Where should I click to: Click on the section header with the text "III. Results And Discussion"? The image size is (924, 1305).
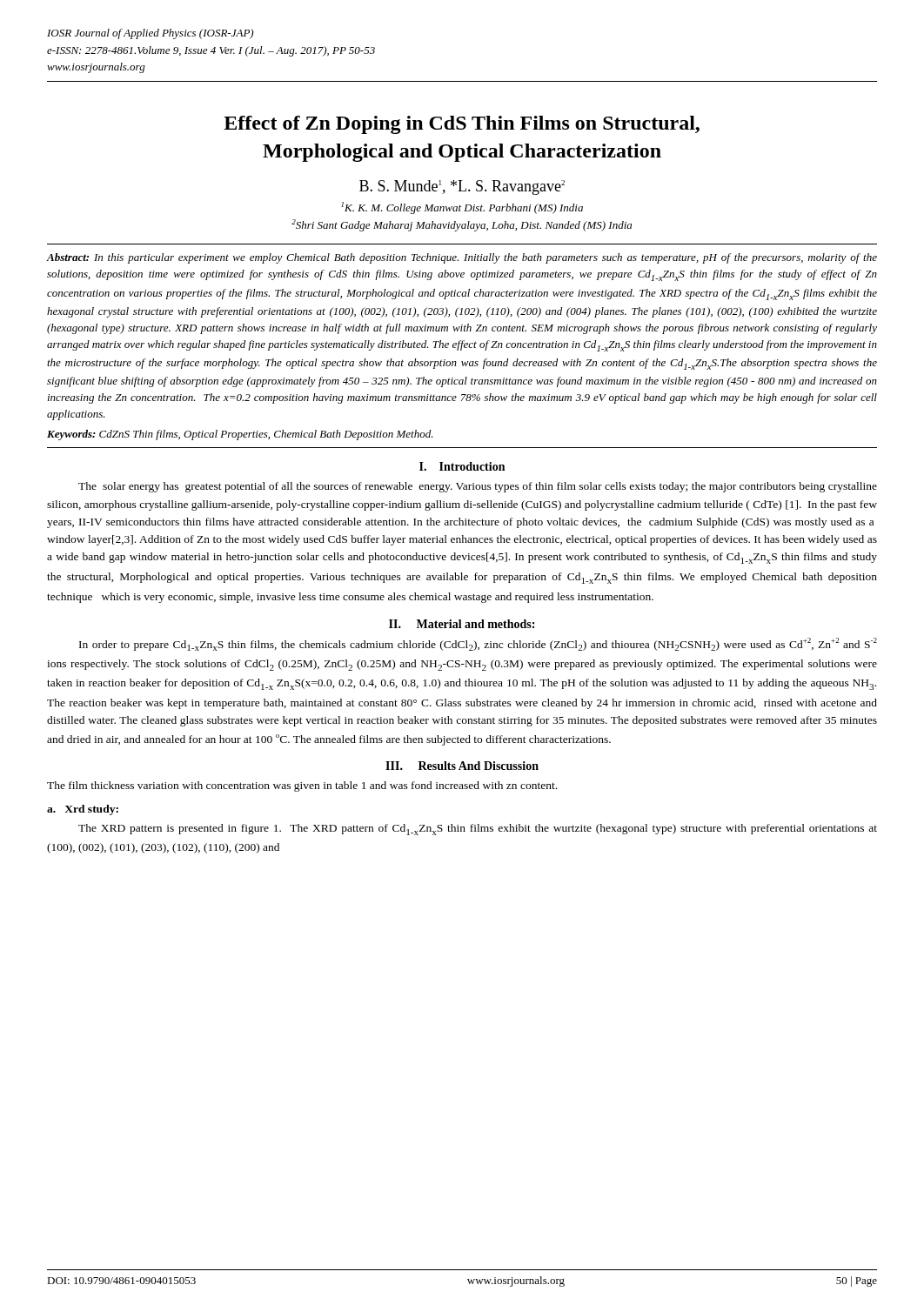tap(462, 766)
